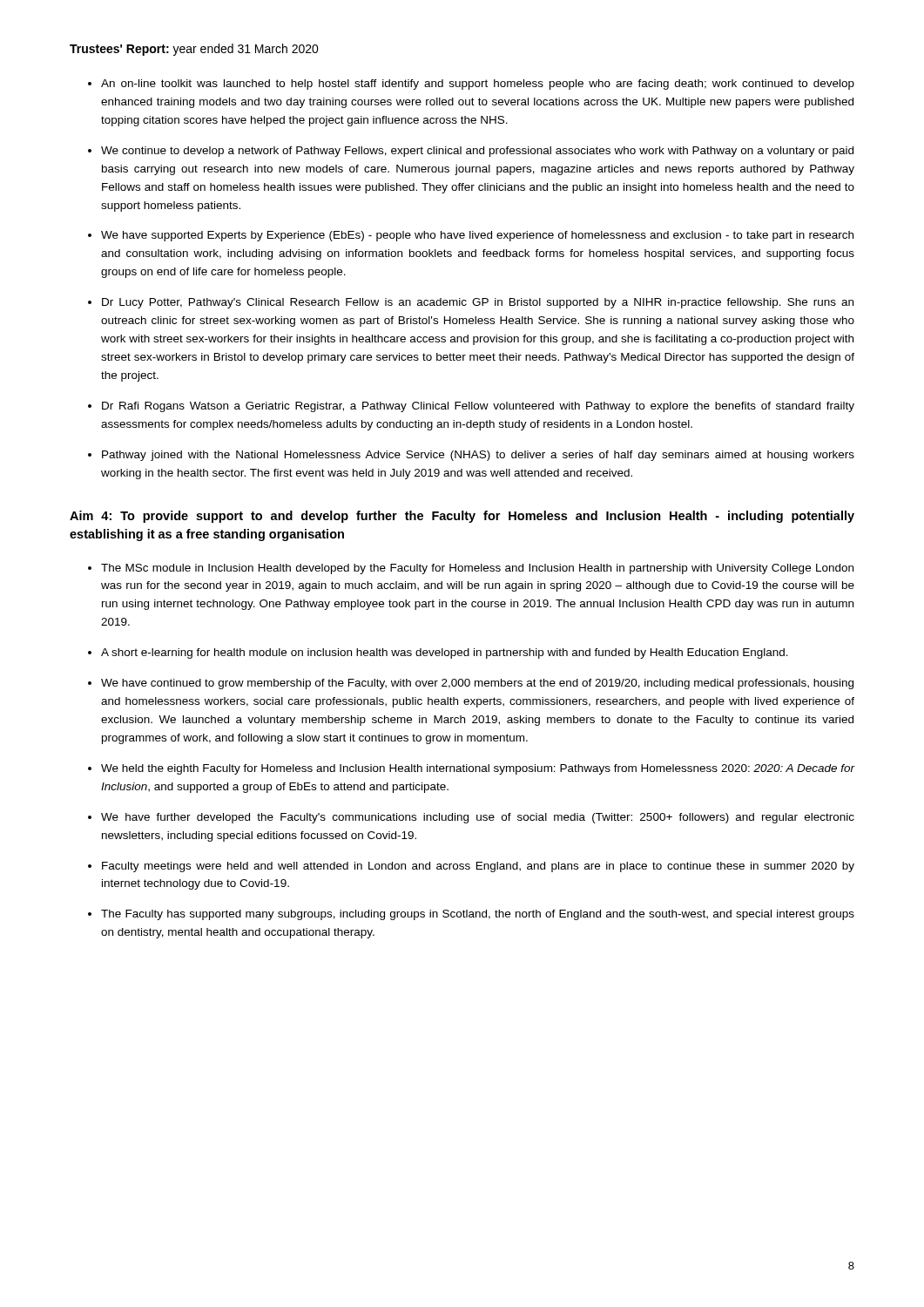Screen dimensions: 1307x924
Task: Click on the list item with the text "We have supported Experts by Experience (EbEs)"
Action: [478, 253]
